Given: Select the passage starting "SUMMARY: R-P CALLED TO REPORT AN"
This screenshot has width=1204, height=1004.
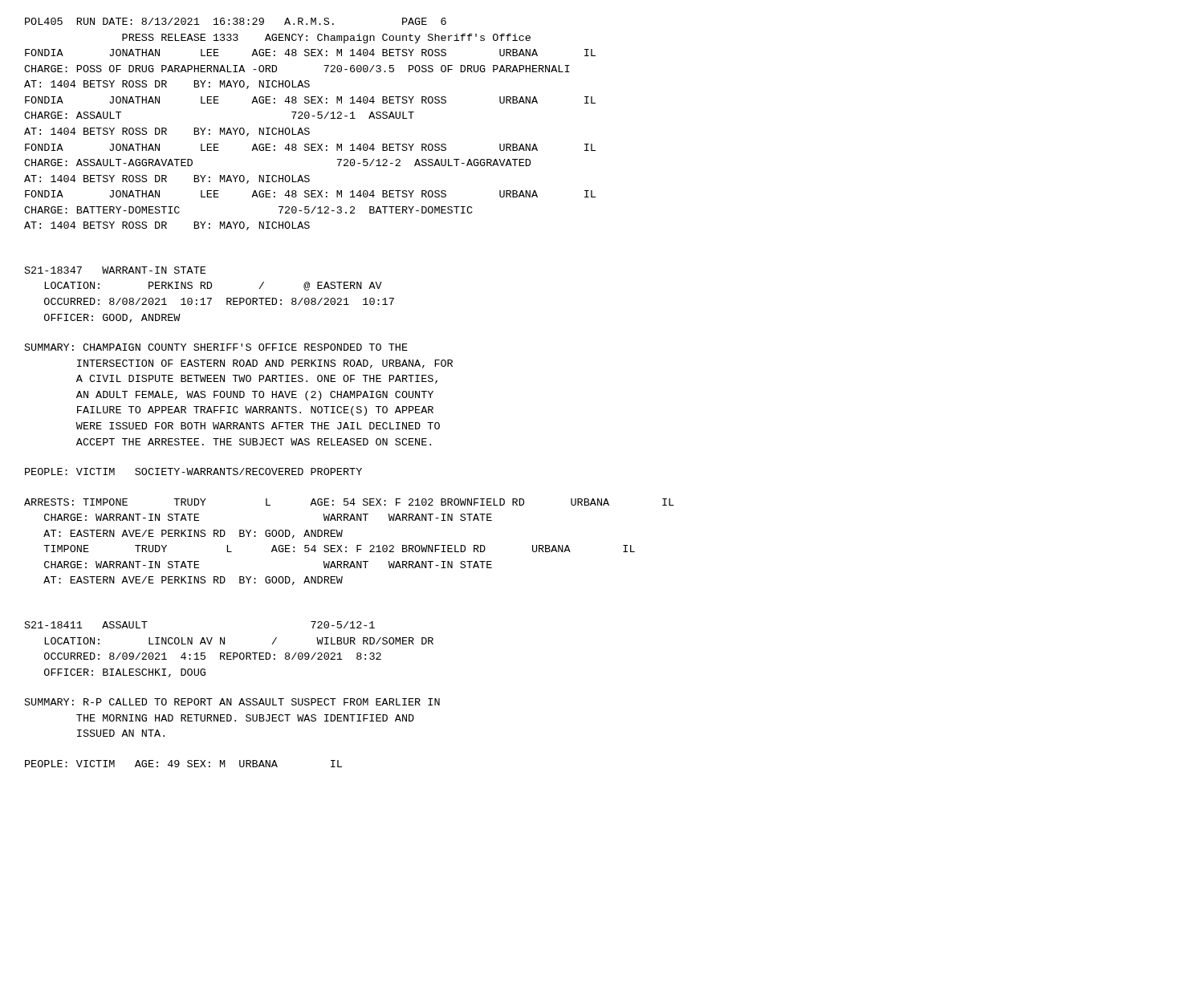Looking at the screenshot, I should click(232, 719).
